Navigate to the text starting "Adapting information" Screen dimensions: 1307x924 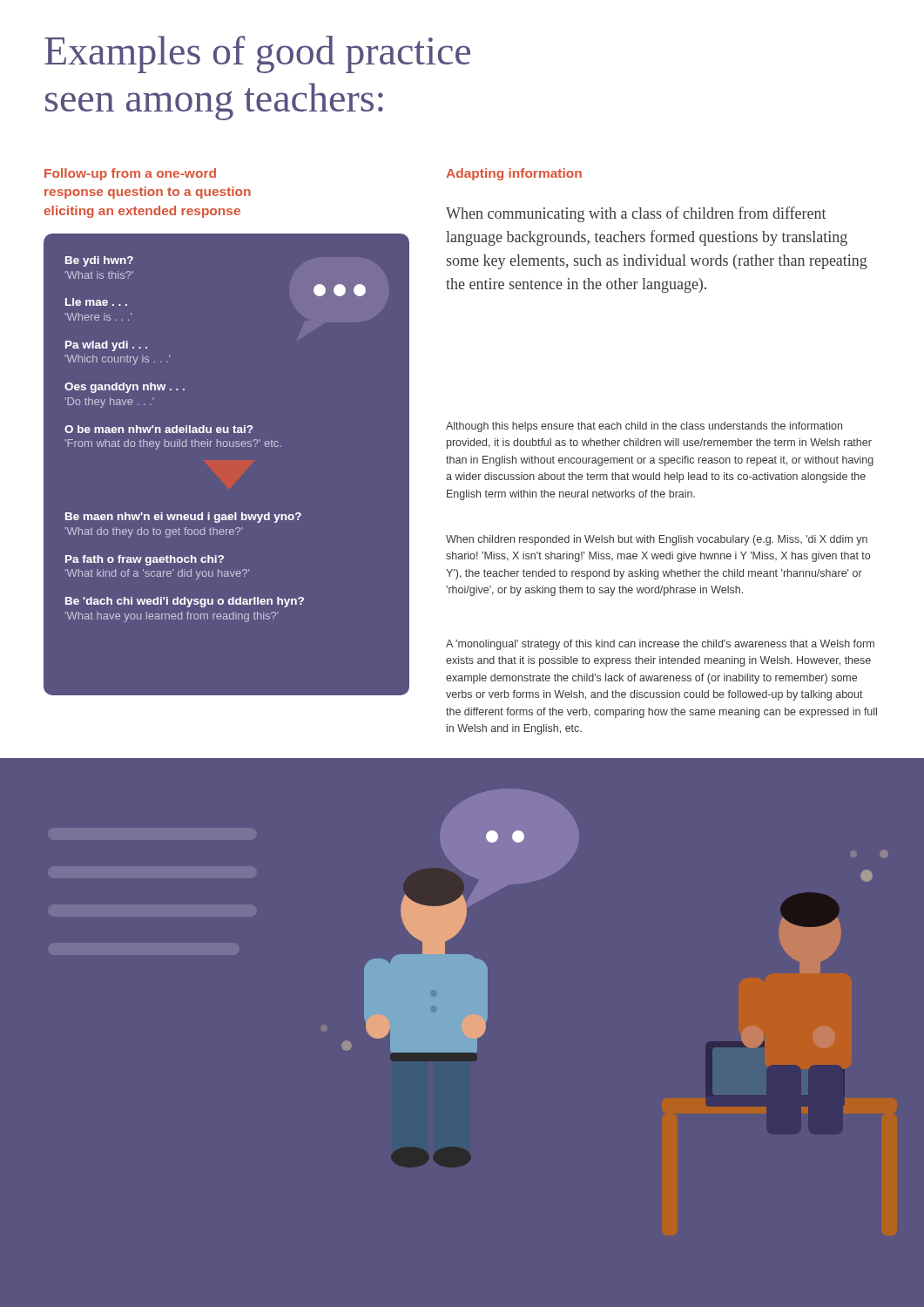pos(514,174)
